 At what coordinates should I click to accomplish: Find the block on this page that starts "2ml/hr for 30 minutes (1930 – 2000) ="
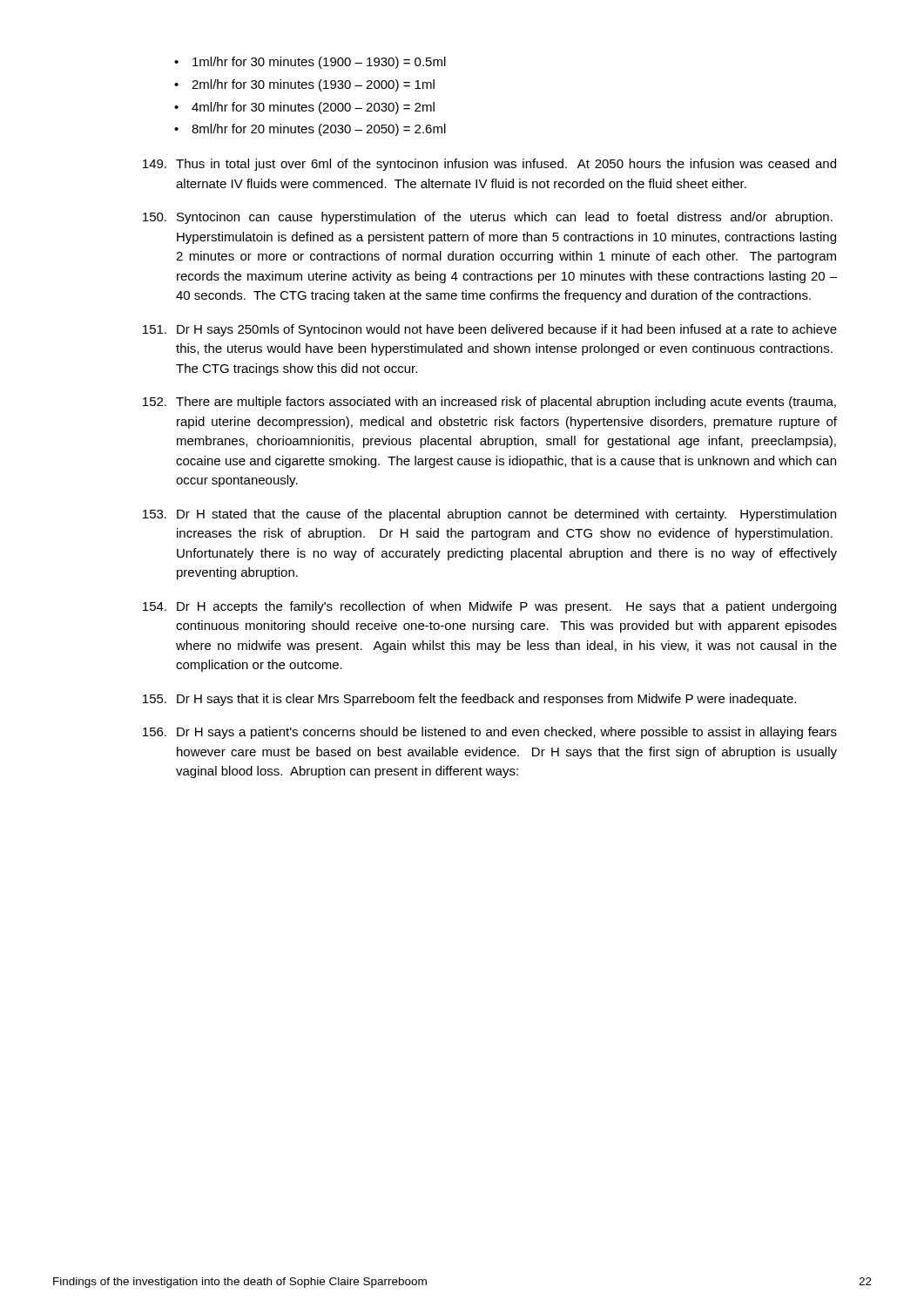coord(313,84)
